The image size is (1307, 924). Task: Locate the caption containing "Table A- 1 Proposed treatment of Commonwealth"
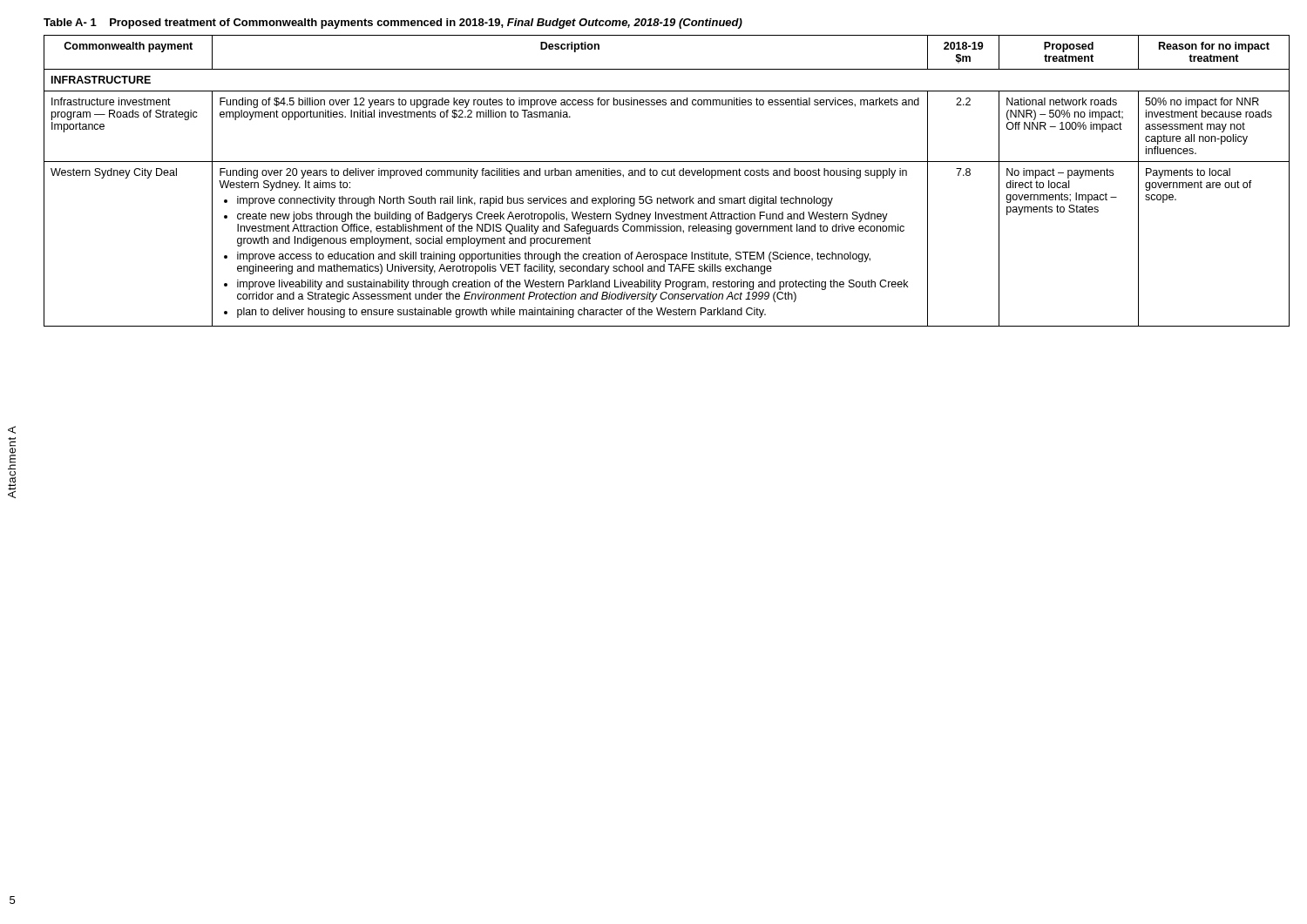click(x=393, y=22)
